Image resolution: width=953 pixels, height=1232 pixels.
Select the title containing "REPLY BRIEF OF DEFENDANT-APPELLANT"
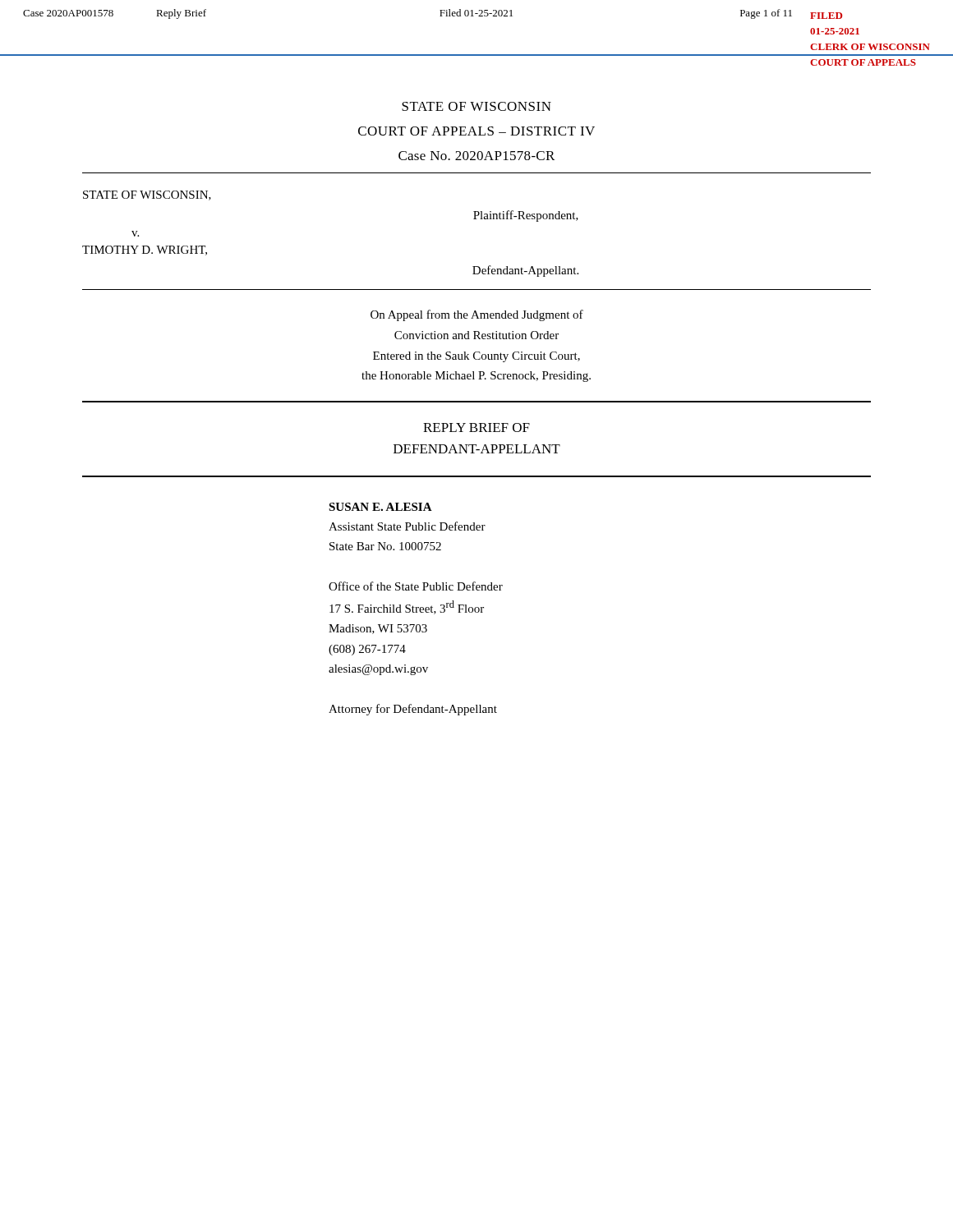coord(476,438)
